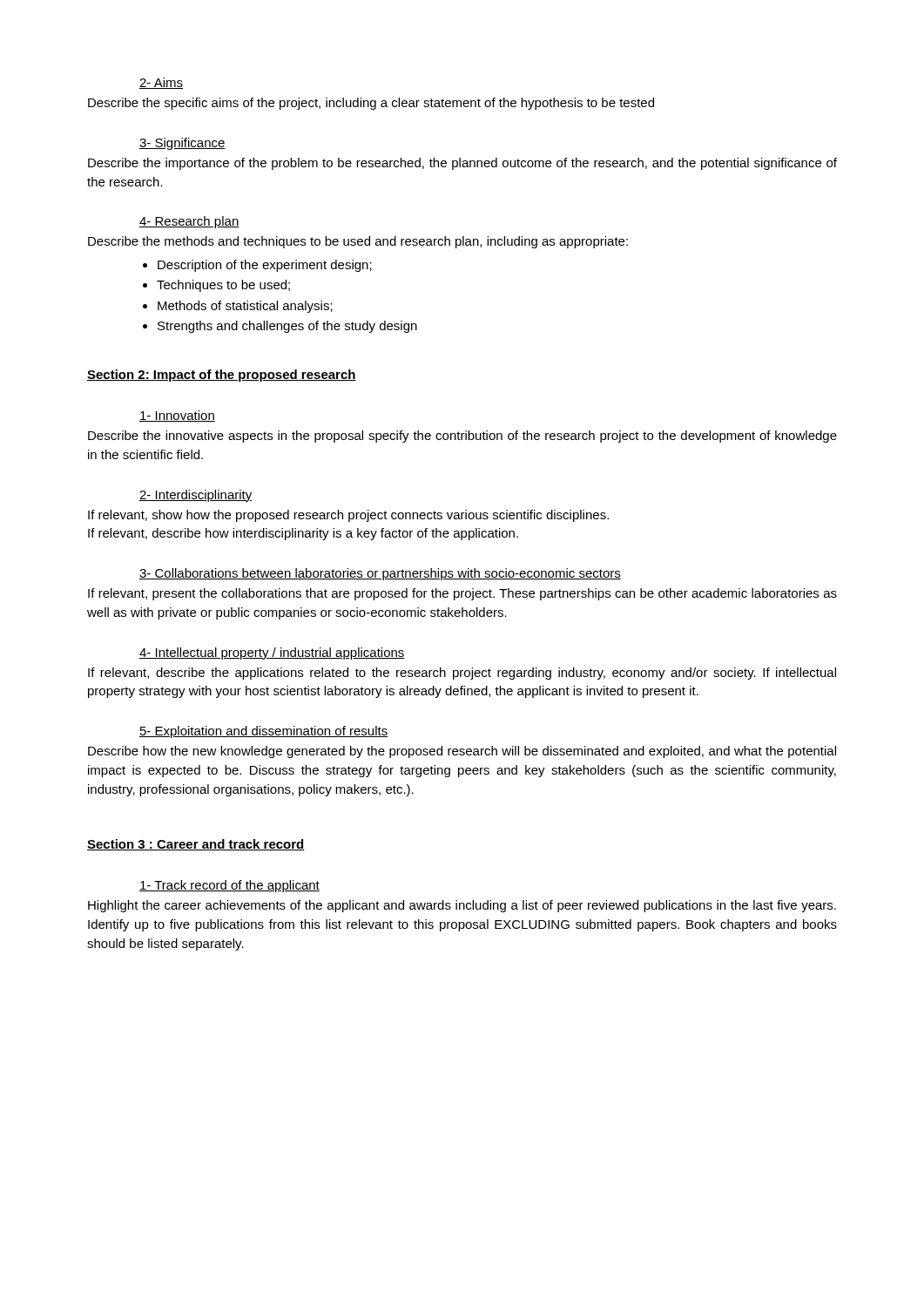Image resolution: width=924 pixels, height=1307 pixels.
Task: Find the element starting "4- Research plan"
Action: click(x=189, y=221)
